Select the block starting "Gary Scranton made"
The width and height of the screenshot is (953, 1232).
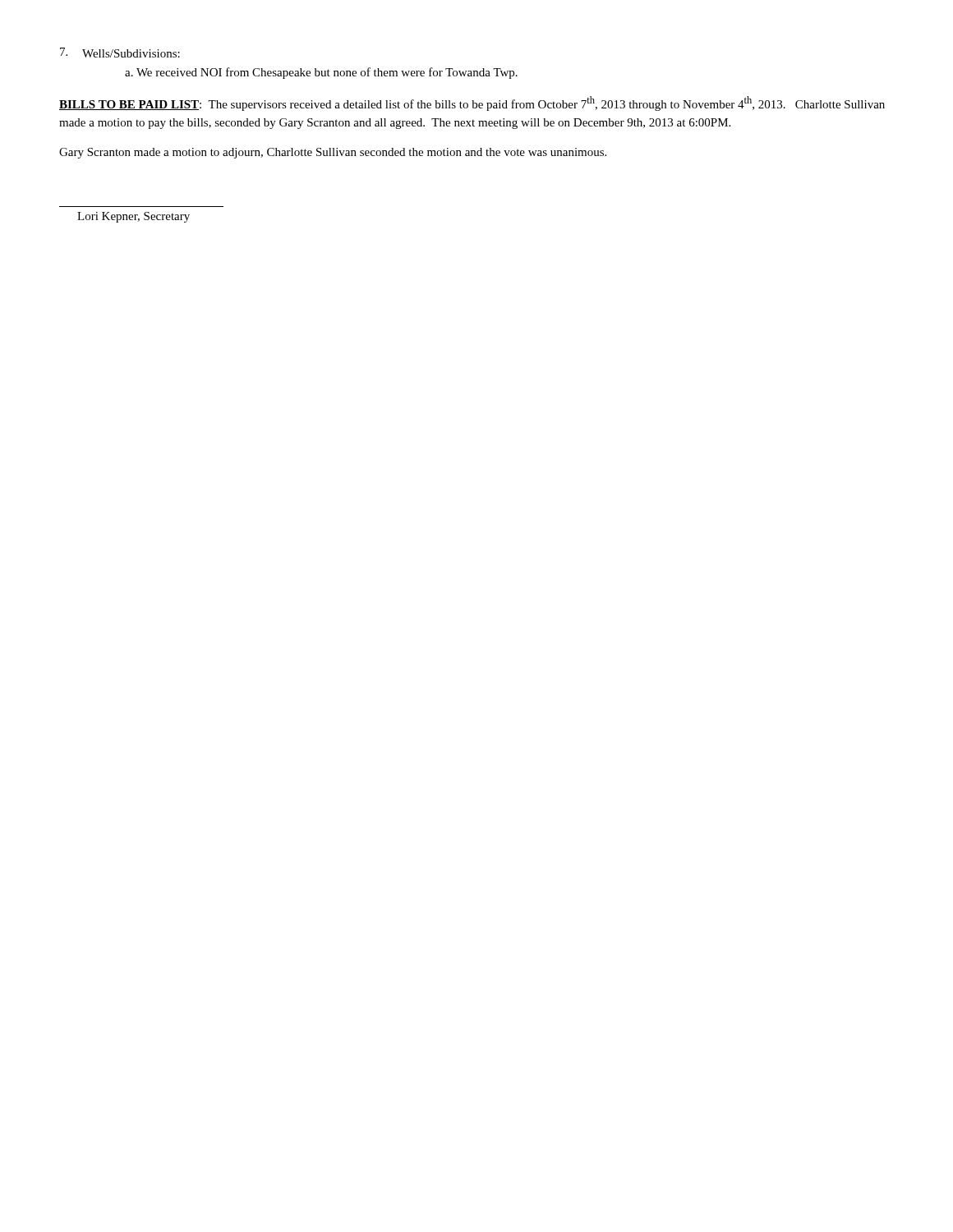click(x=333, y=152)
